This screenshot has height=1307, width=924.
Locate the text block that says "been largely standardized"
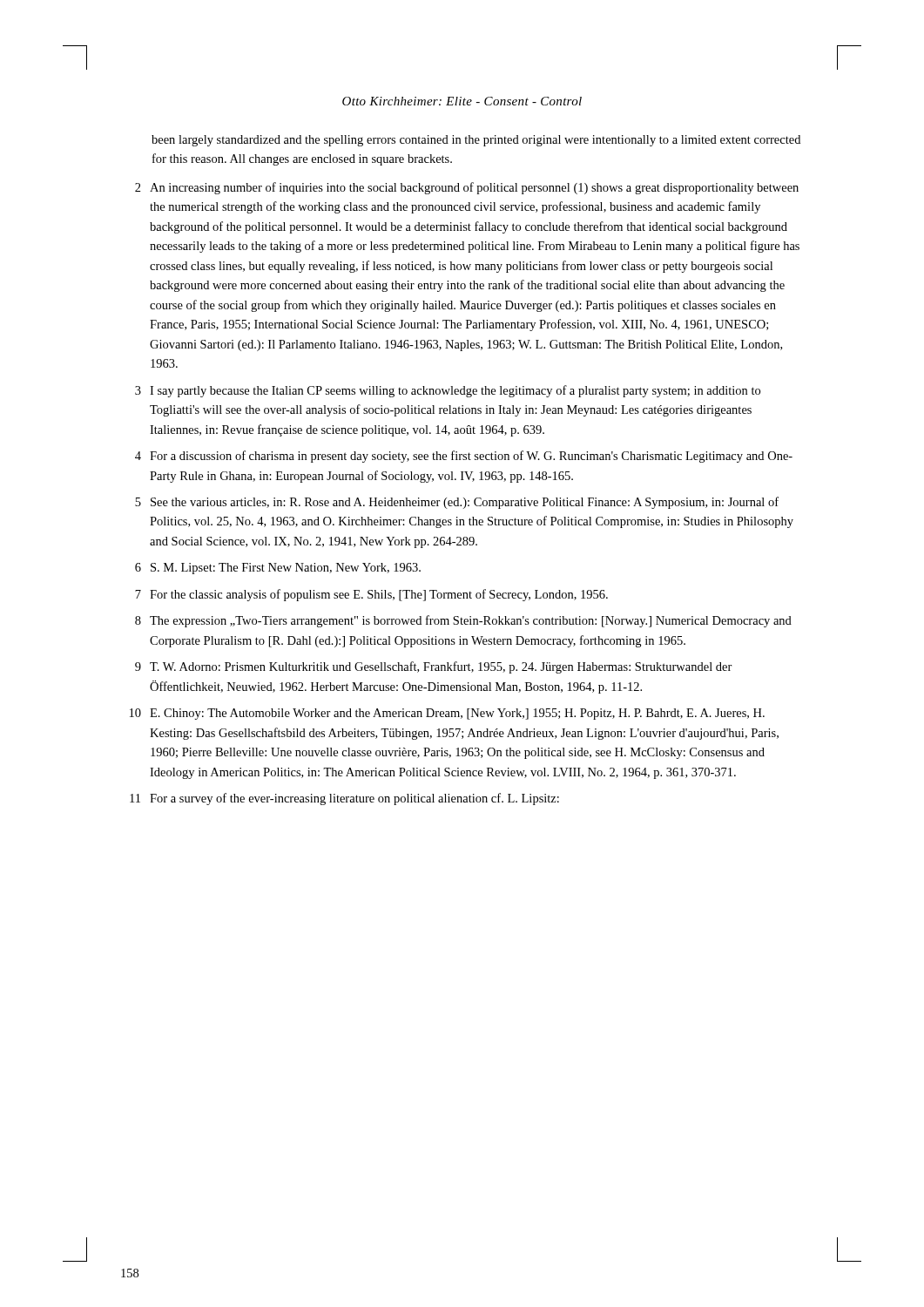tap(476, 149)
